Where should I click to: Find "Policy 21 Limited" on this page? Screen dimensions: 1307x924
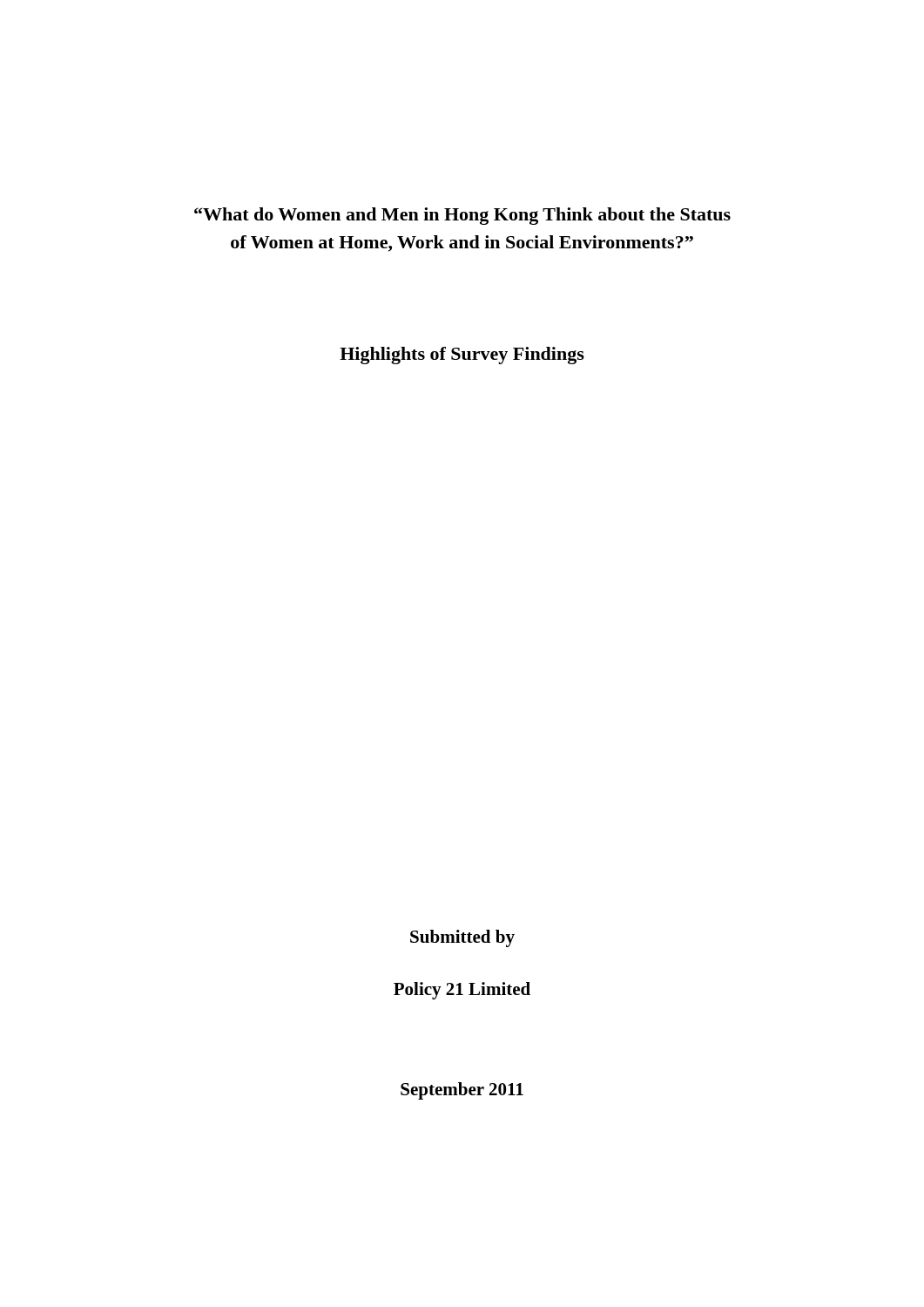click(462, 989)
